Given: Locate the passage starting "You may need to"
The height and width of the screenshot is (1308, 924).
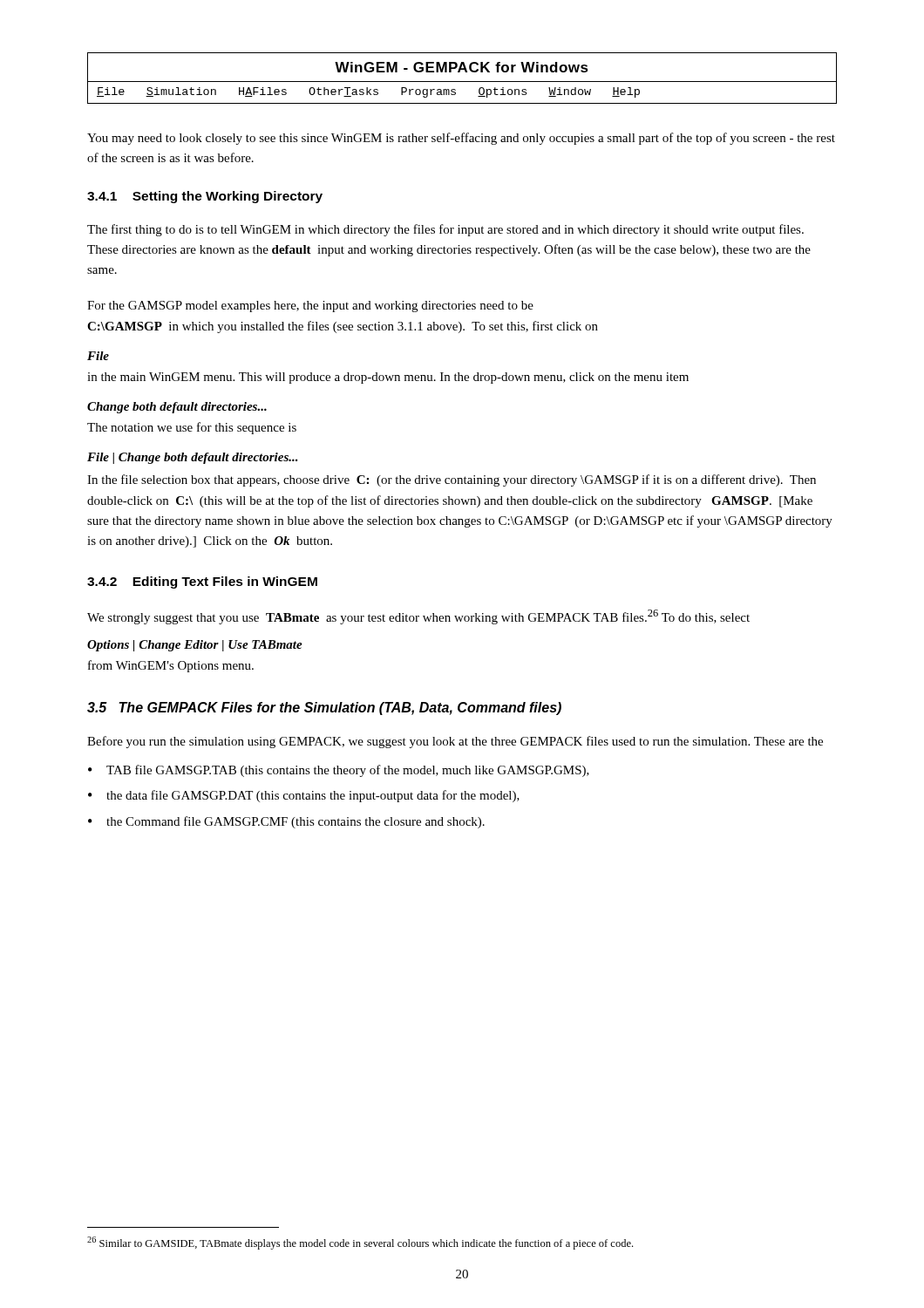Looking at the screenshot, I should pyautogui.click(x=461, y=148).
